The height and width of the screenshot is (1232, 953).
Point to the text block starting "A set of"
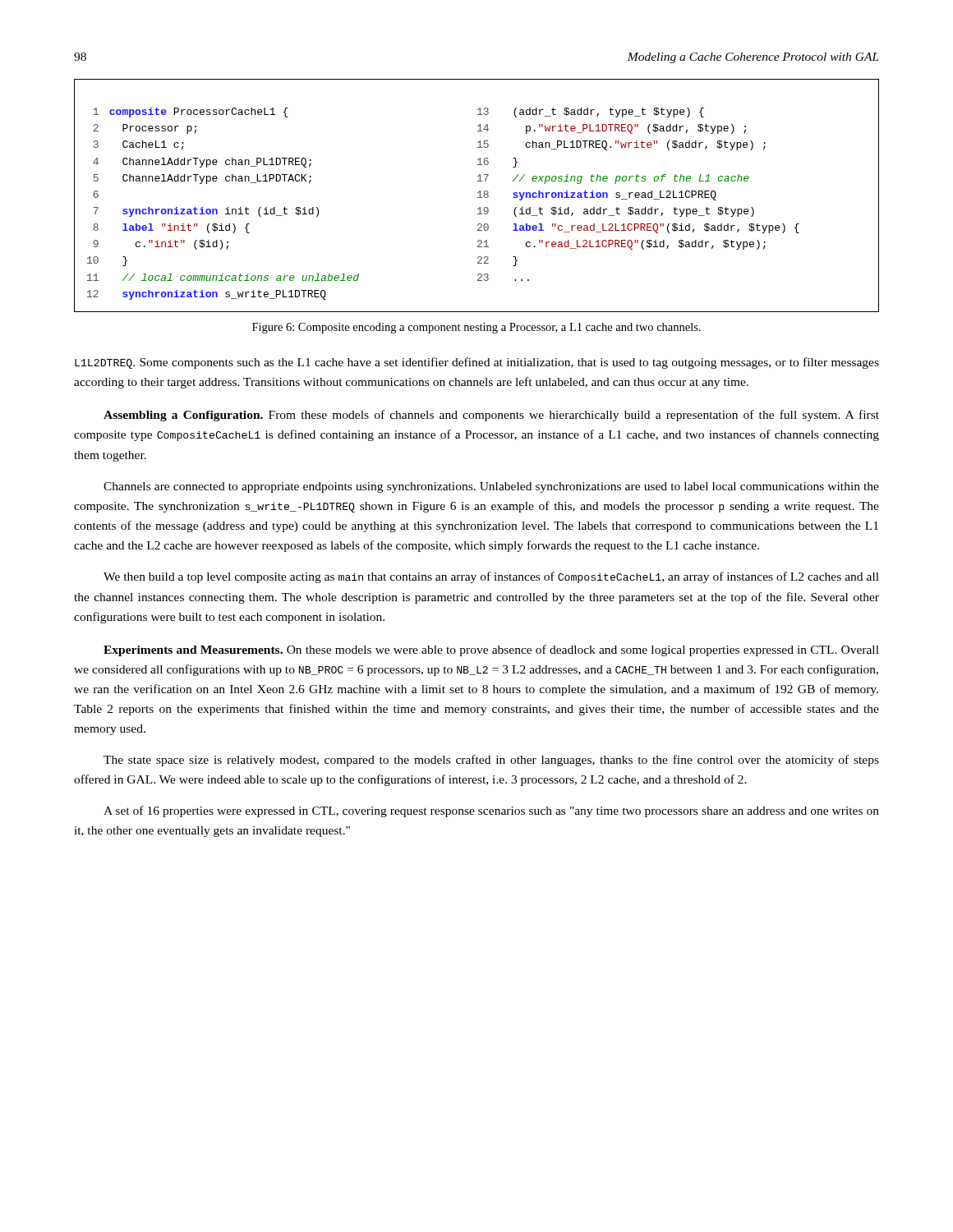click(x=476, y=820)
